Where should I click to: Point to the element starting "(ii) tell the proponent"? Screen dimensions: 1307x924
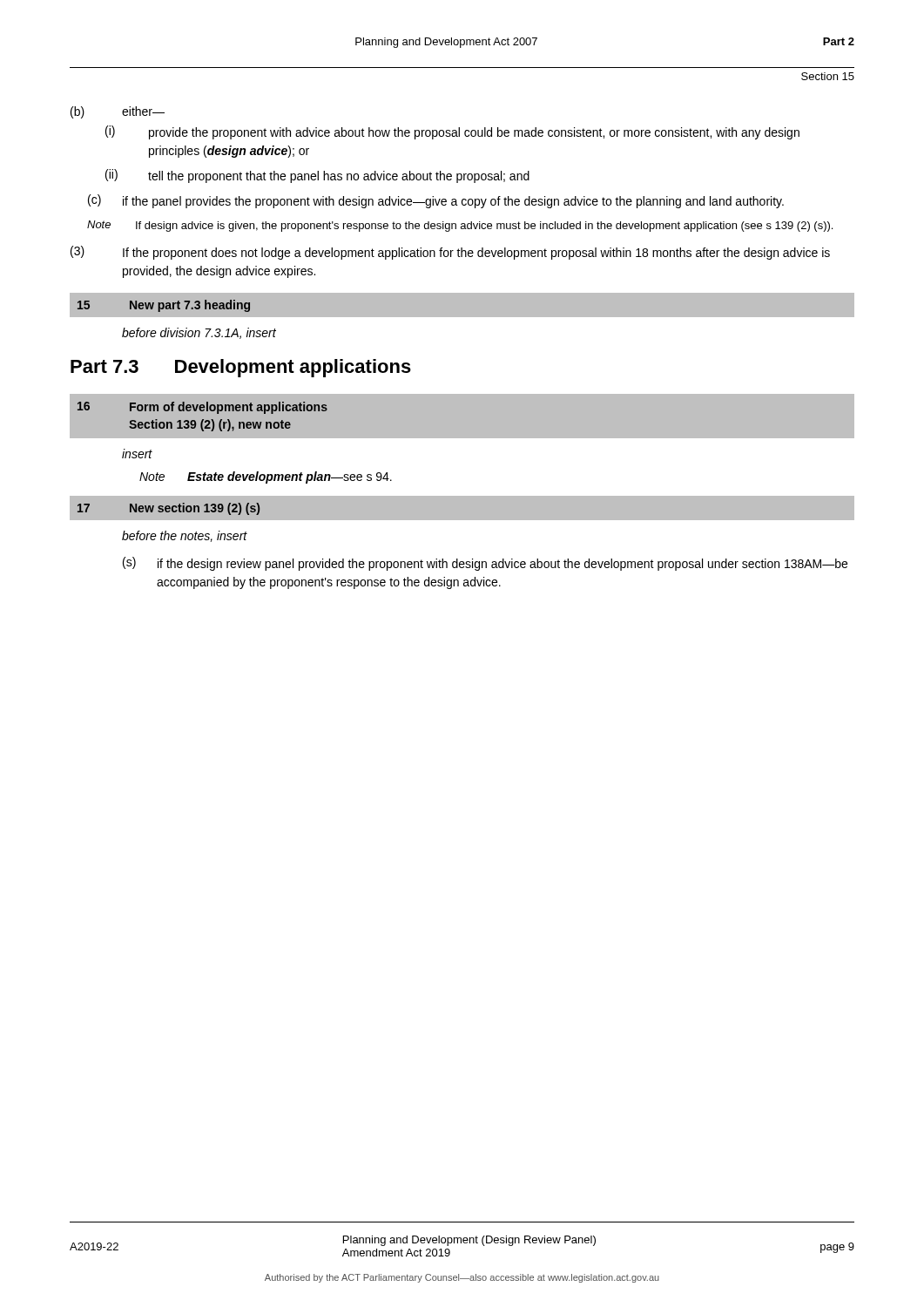[x=479, y=176]
